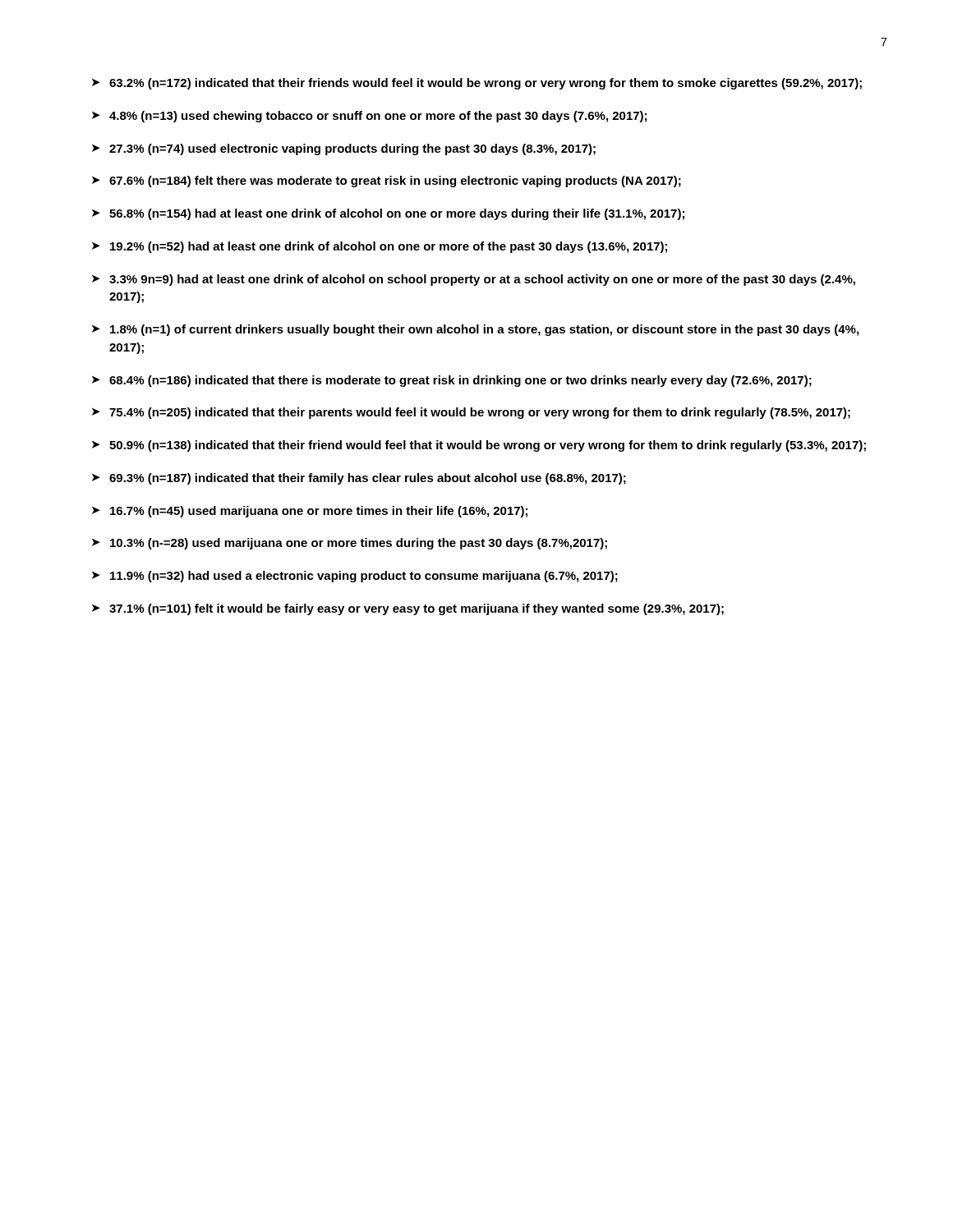Locate the block of text that opens with "➤ 19.2% (n=52) had"

pyautogui.click(x=379, y=246)
